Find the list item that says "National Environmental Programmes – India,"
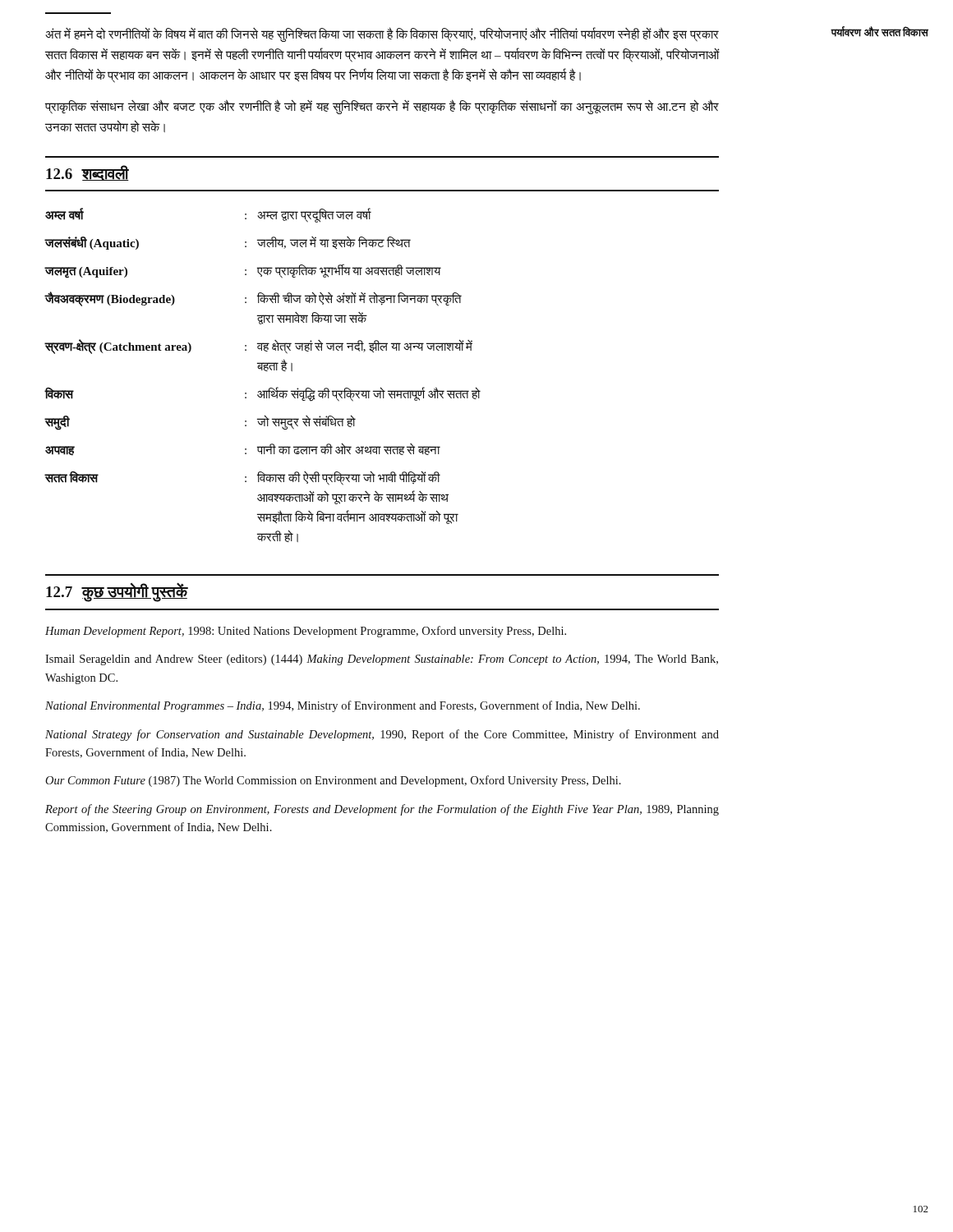 tap(343, 706)
